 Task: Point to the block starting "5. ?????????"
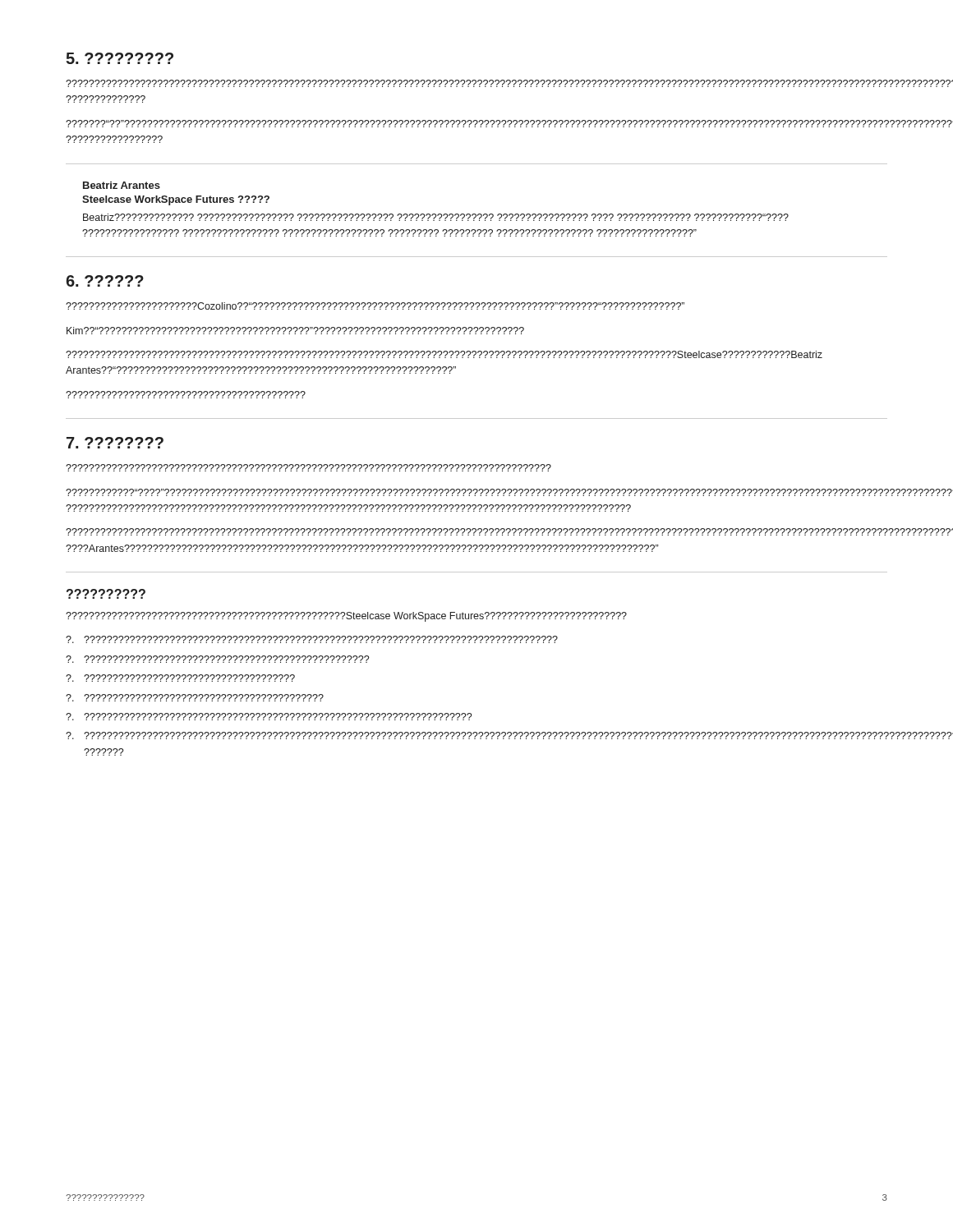click(120, 58)
